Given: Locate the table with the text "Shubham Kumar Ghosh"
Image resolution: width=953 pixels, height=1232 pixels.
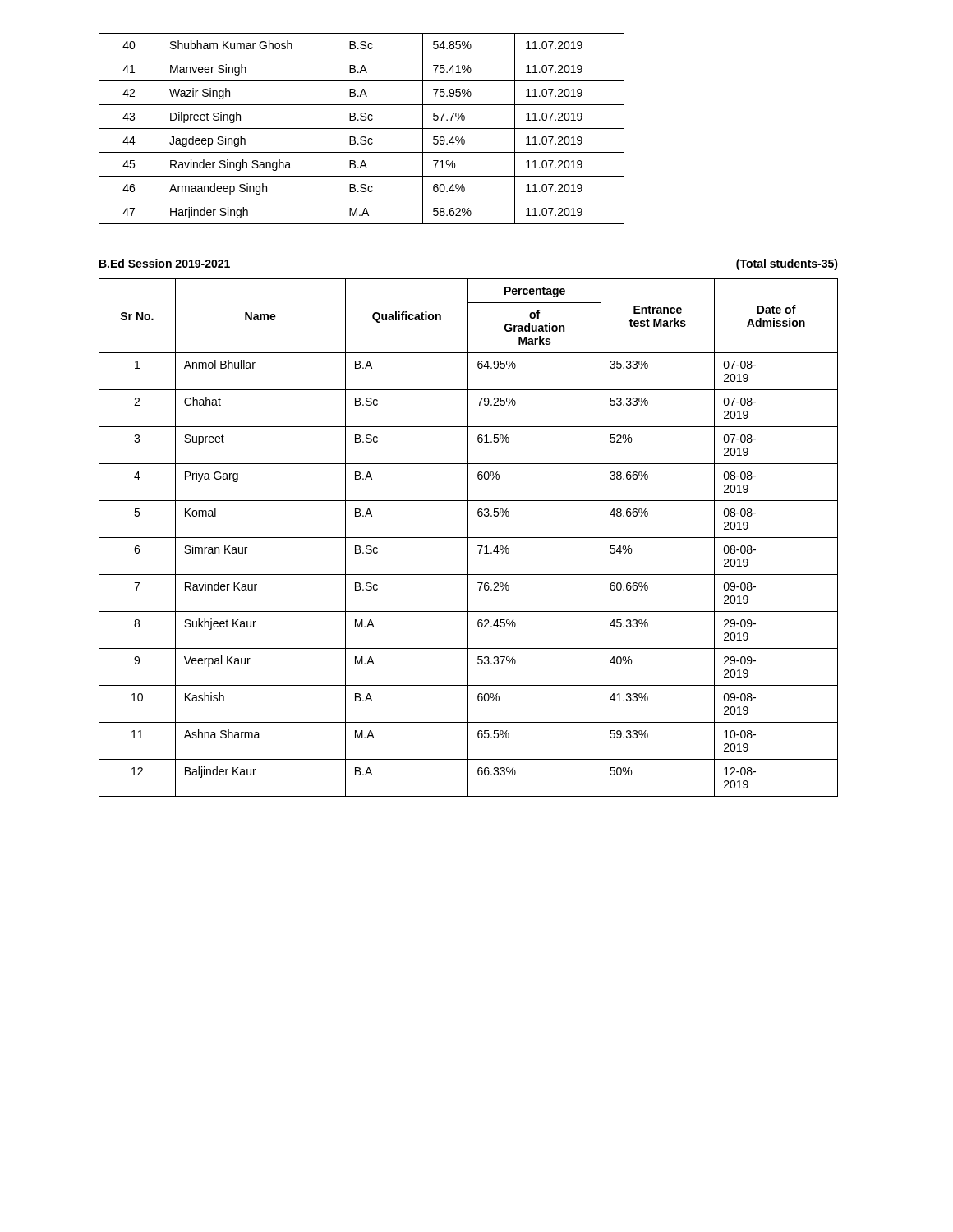Looking at the screenshot, I should [476, 129].
